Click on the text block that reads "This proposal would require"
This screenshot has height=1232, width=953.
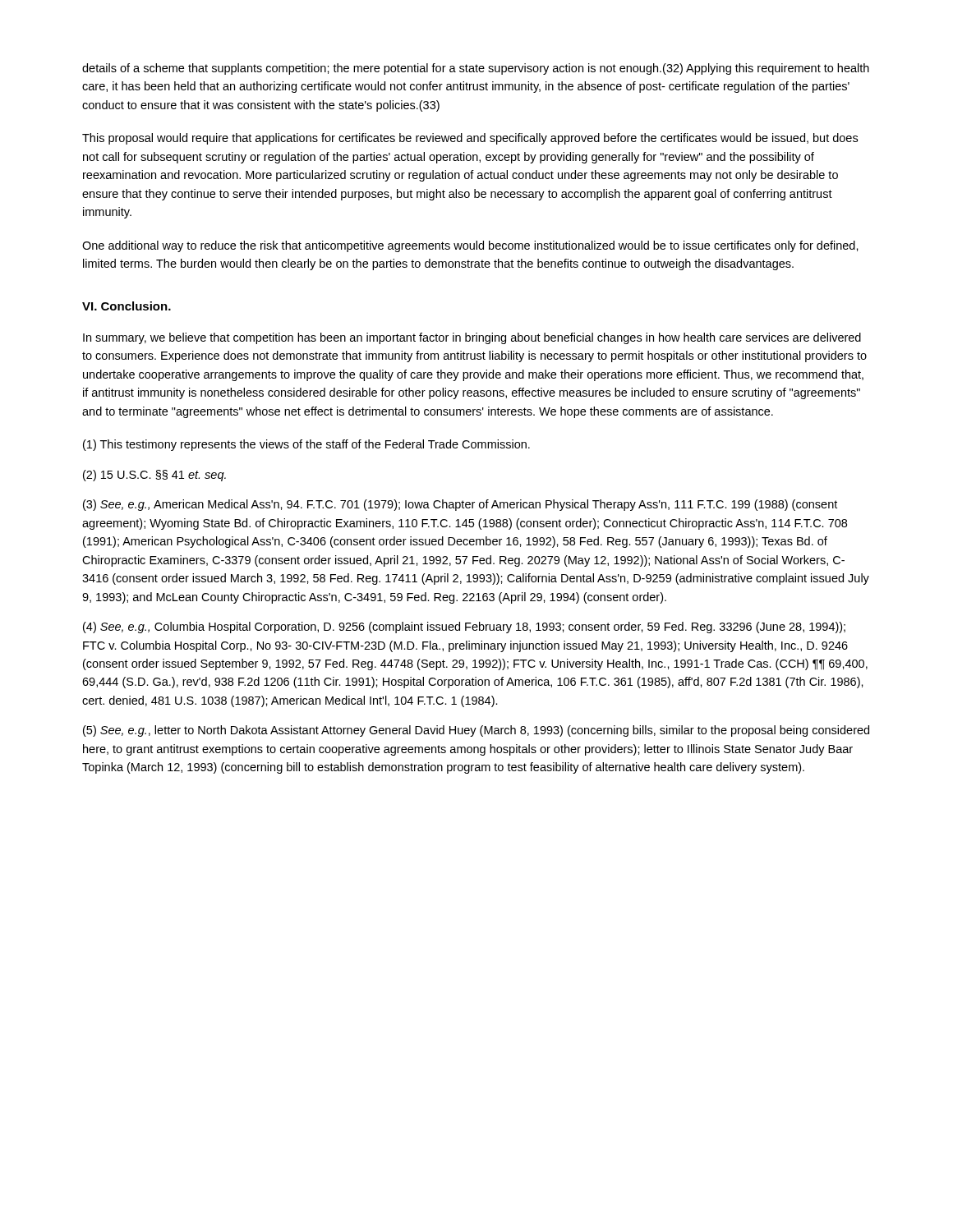point(470,175)
